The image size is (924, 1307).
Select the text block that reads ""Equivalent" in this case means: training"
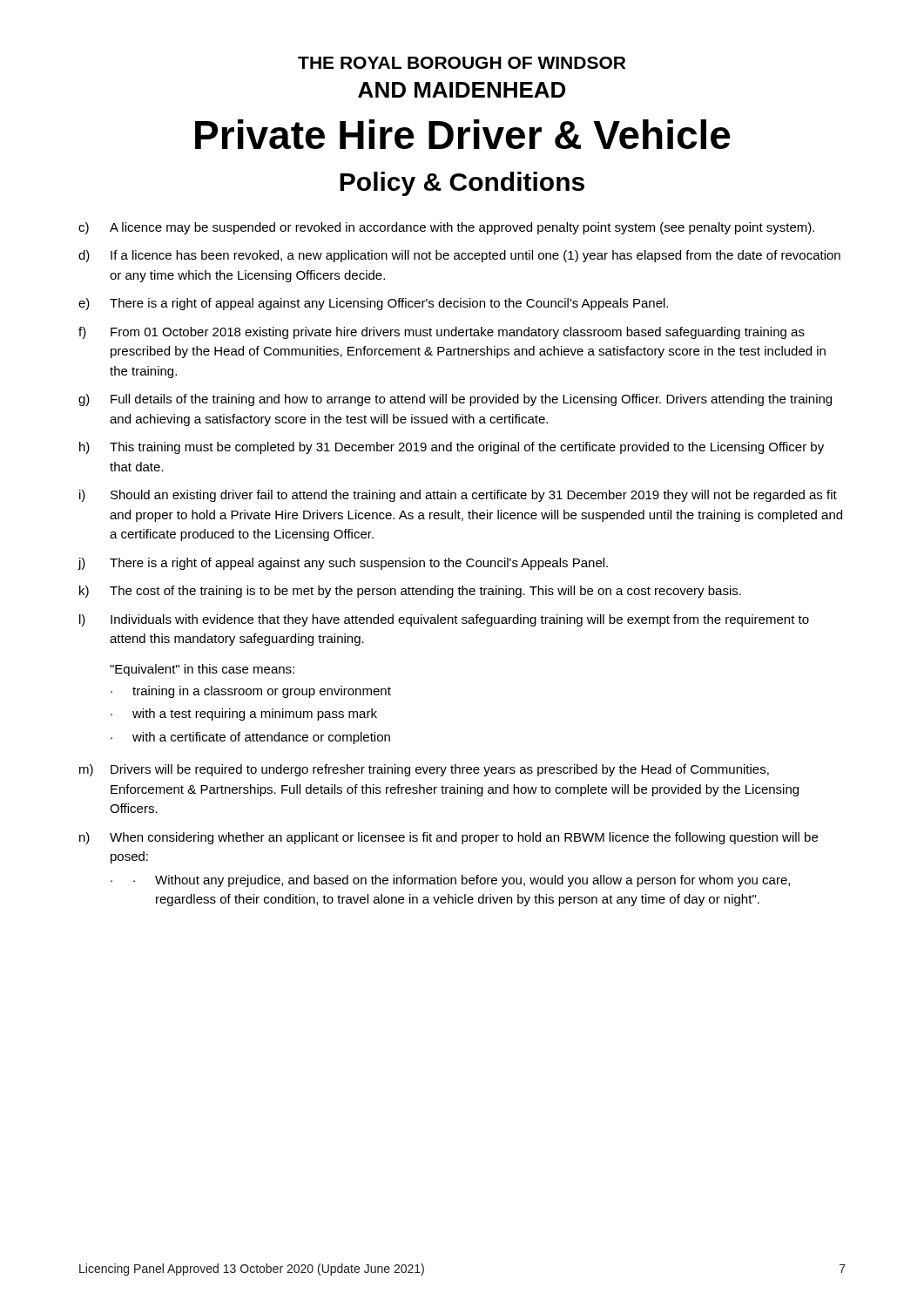pos(202,670)
